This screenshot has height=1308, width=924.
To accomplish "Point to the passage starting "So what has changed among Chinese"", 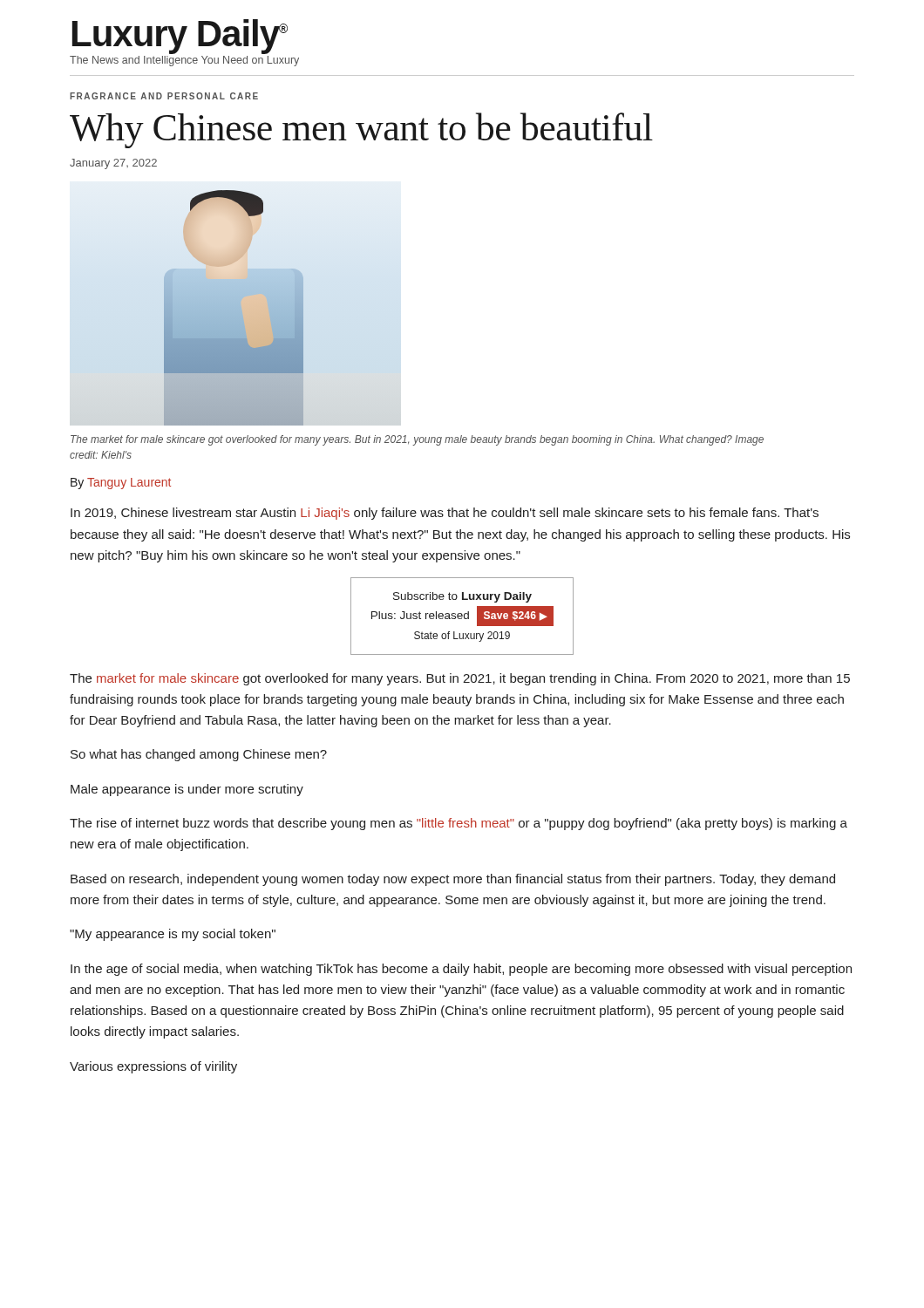I will [199, 755].
